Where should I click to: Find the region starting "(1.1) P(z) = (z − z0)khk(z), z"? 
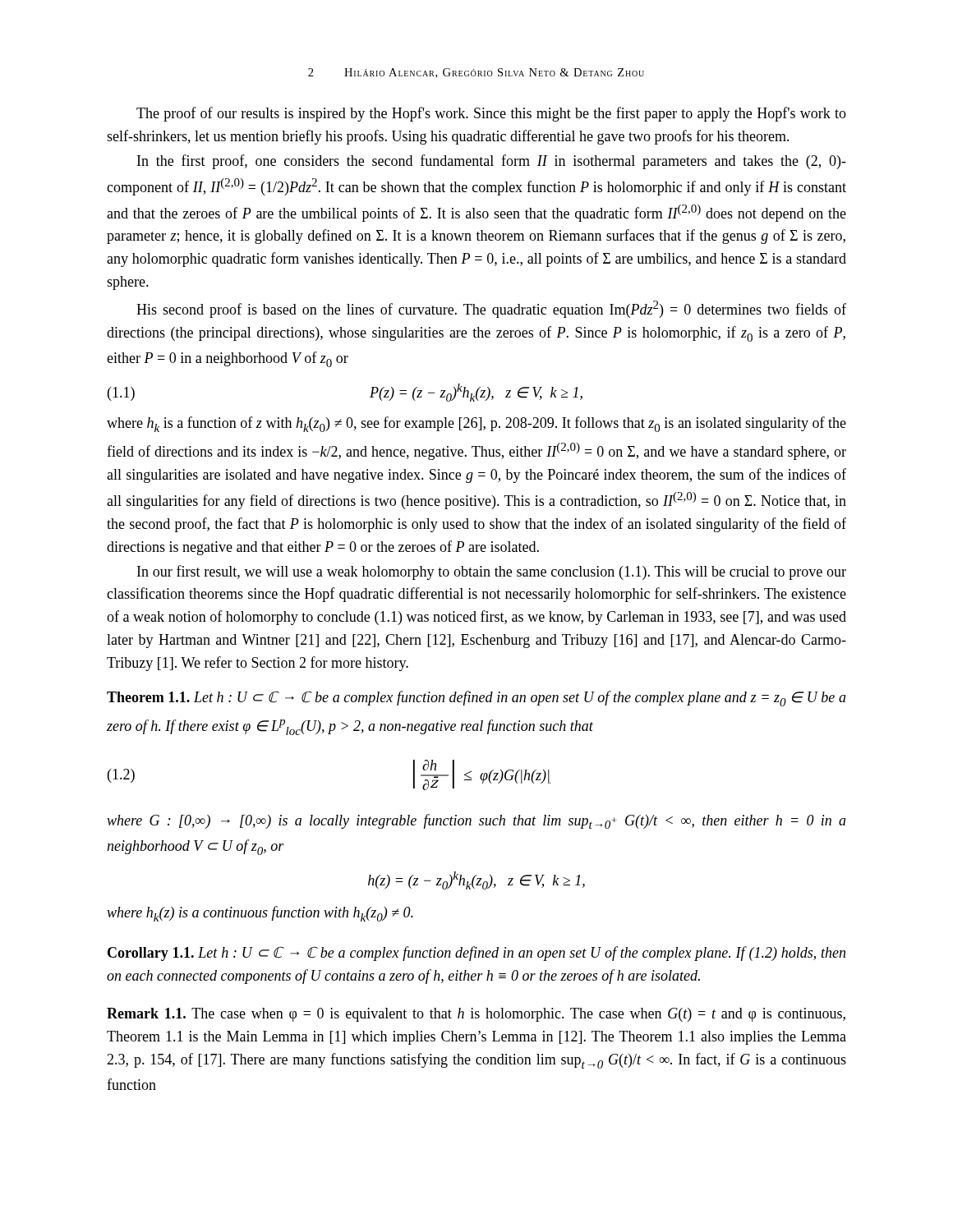click(452, 393)
